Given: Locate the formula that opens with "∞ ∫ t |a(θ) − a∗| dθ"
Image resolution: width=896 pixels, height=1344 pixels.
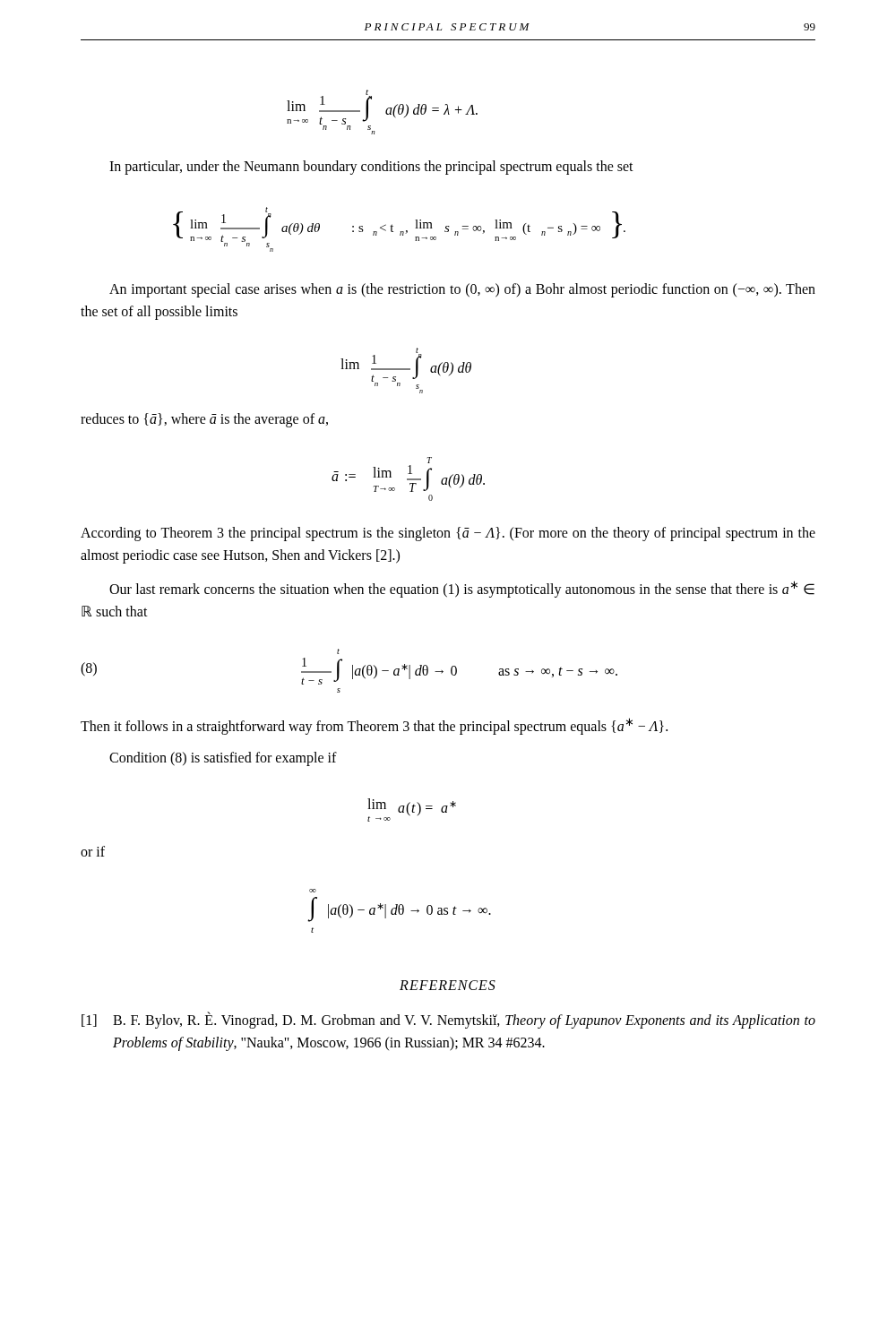Looking at the screenshot, I should point(448,906).
